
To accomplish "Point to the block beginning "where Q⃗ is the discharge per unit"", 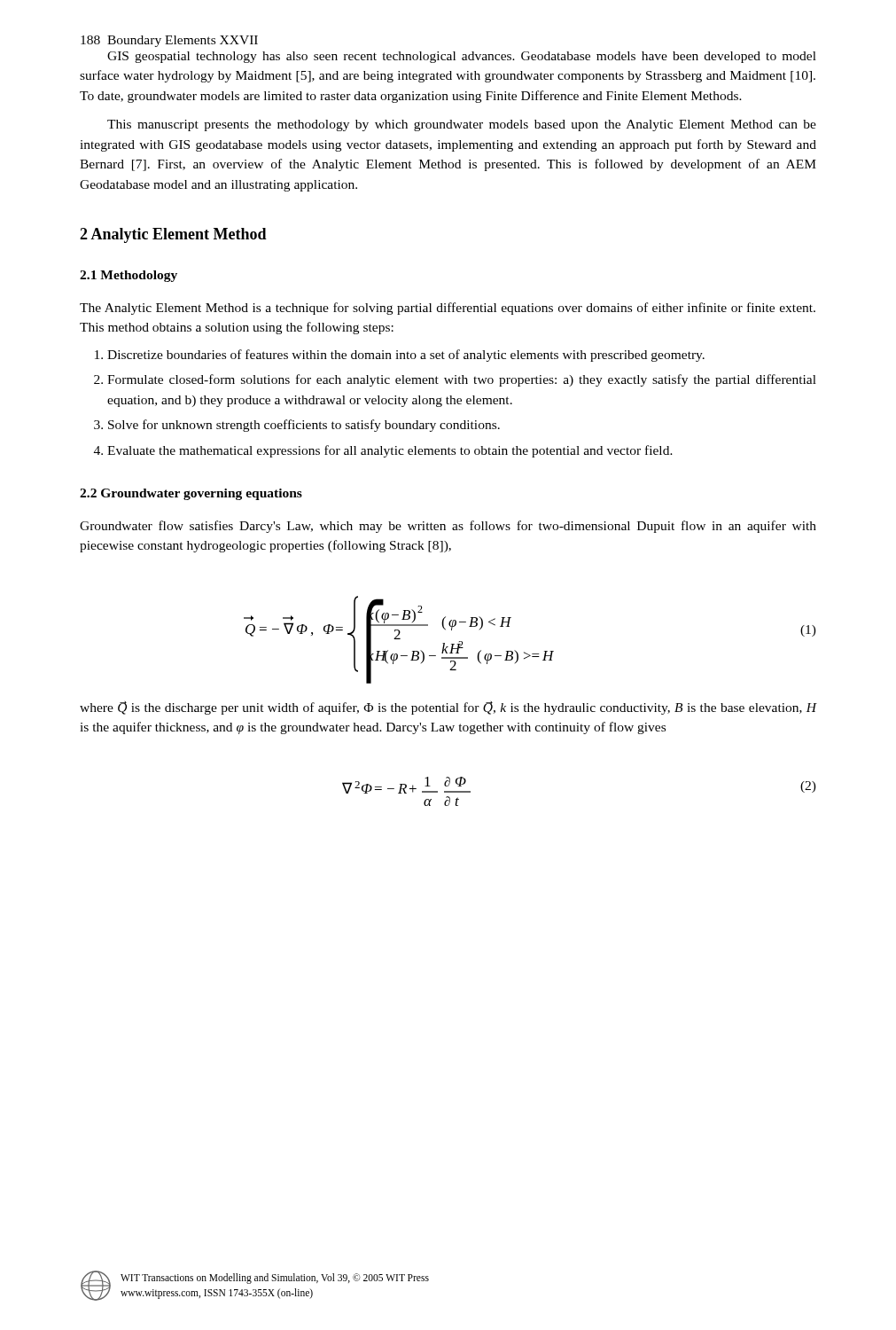I will (x=448, y=717).
